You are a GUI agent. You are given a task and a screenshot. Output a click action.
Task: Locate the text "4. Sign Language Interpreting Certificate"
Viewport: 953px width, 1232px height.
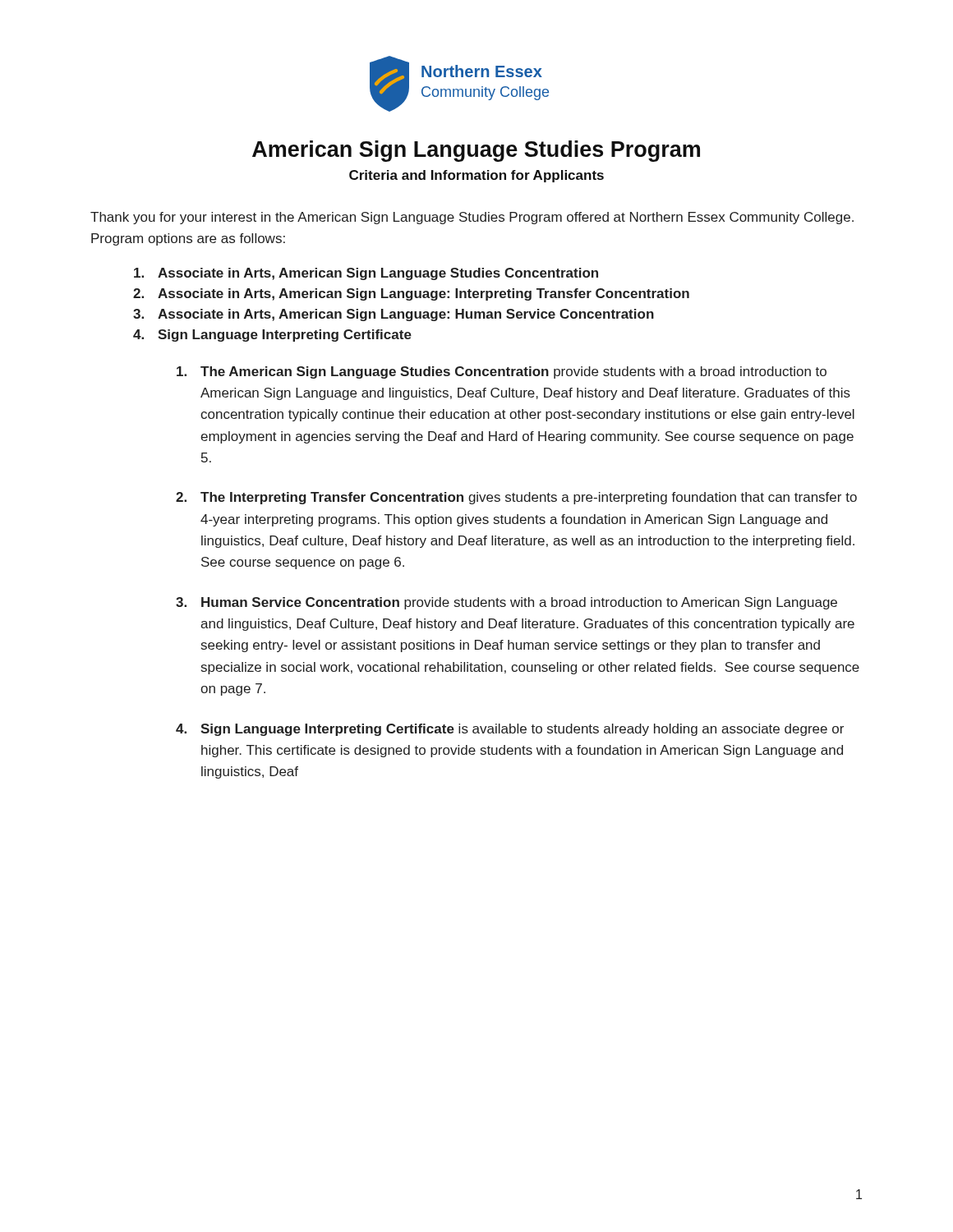pyautogui.click(x=272, y=335)
